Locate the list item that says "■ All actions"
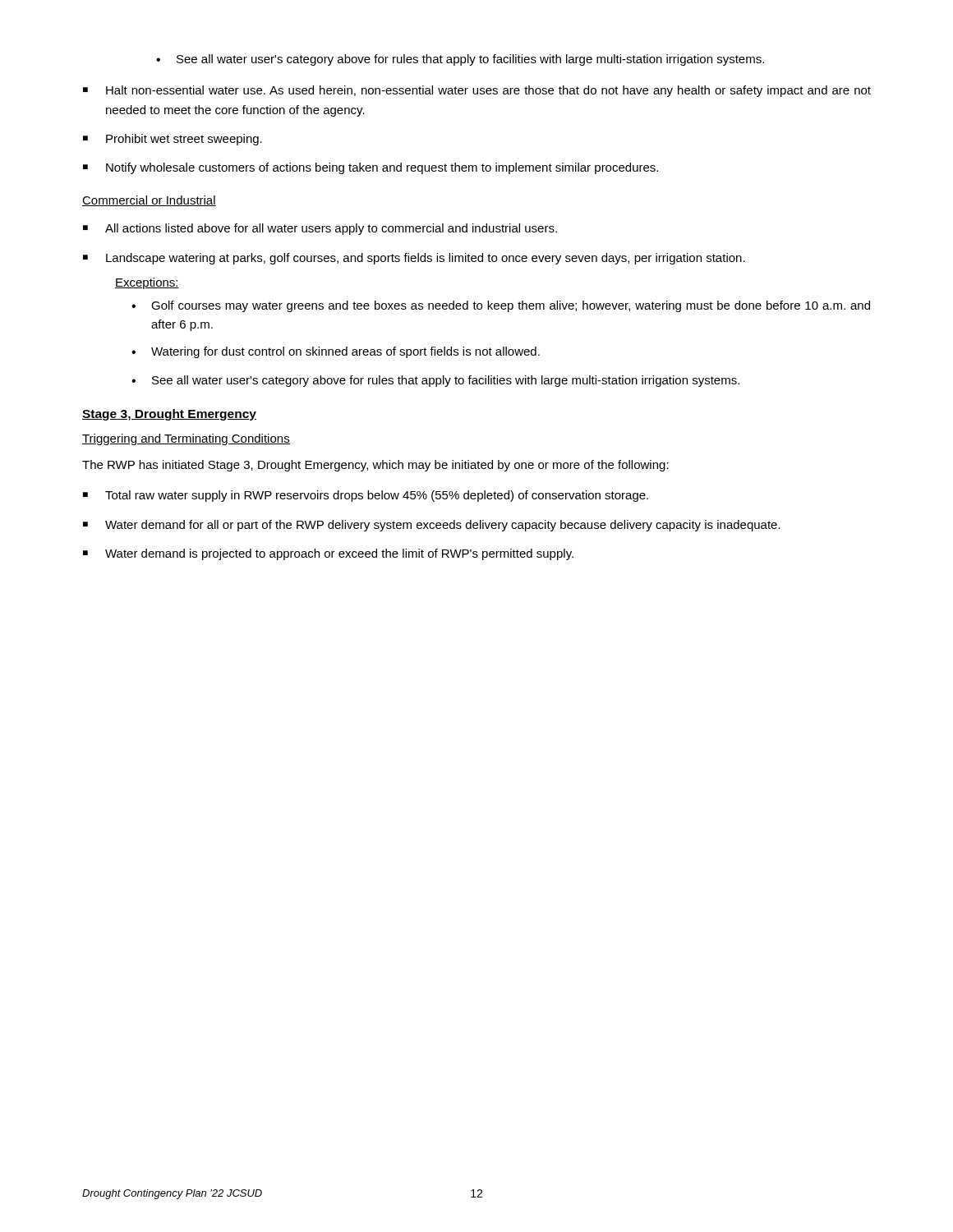 click(476, 228)
